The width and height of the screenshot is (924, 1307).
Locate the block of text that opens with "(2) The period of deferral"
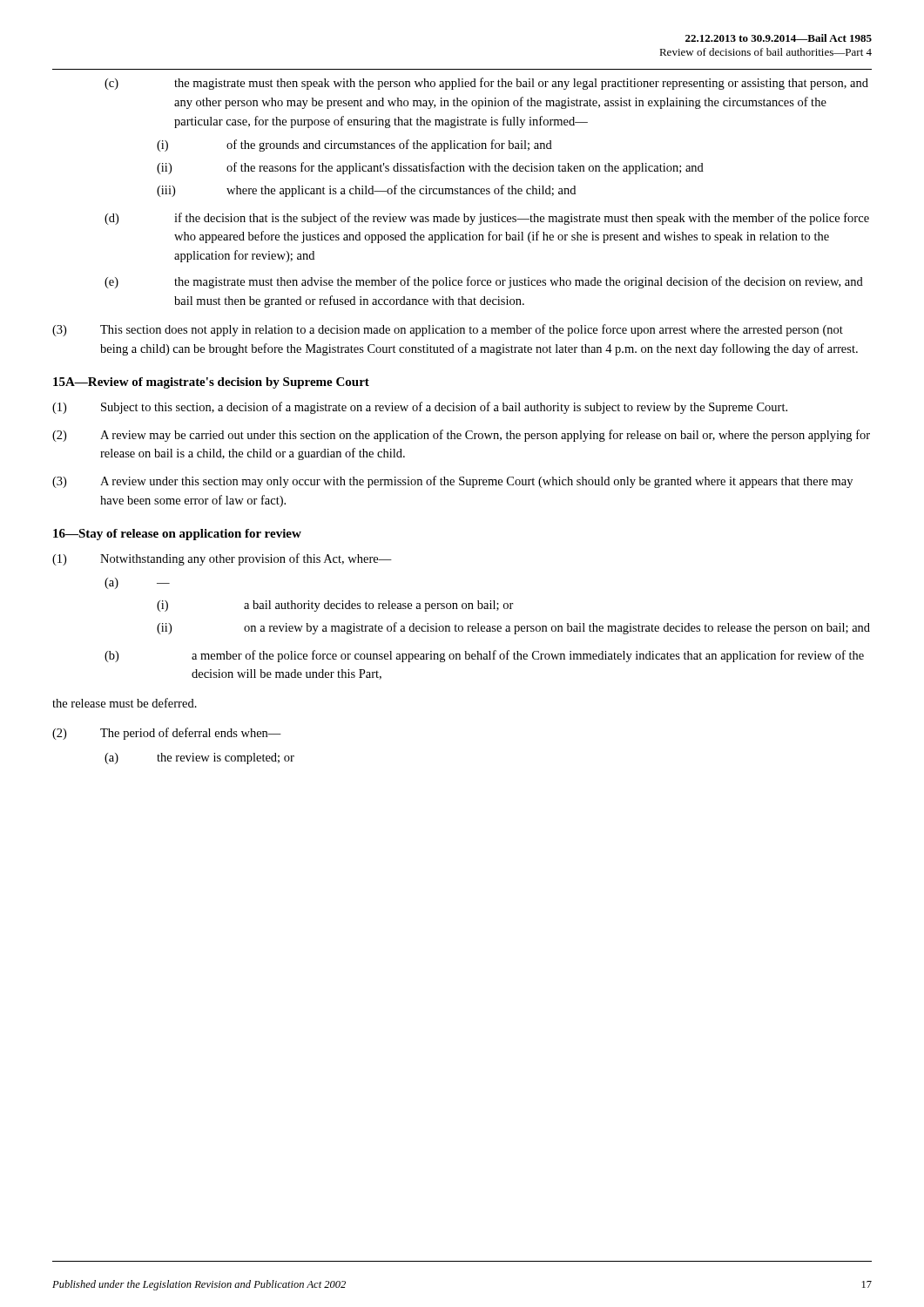167,733
